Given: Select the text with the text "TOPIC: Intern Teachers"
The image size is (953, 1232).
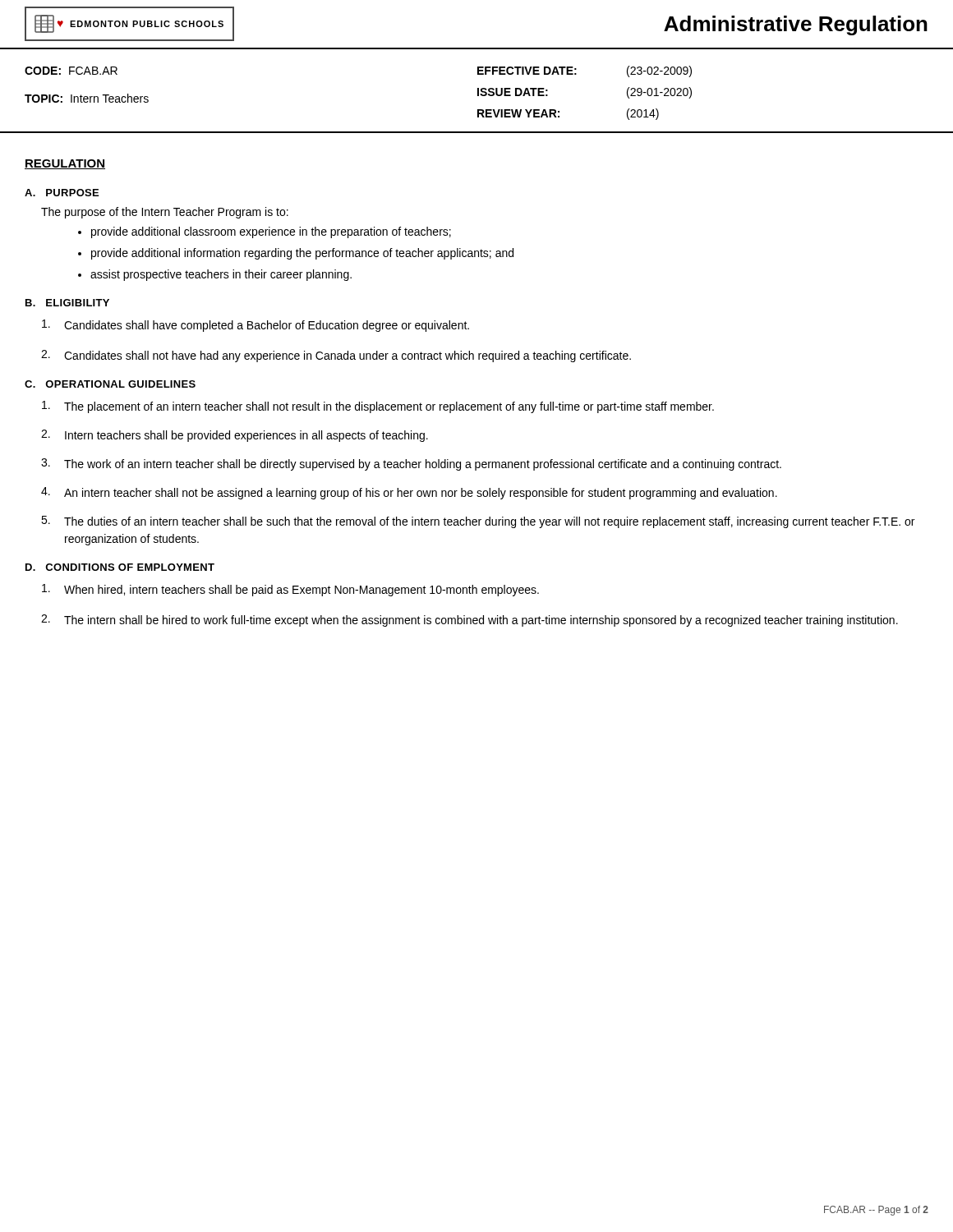Looking at the screenshot, I should 87,99.
